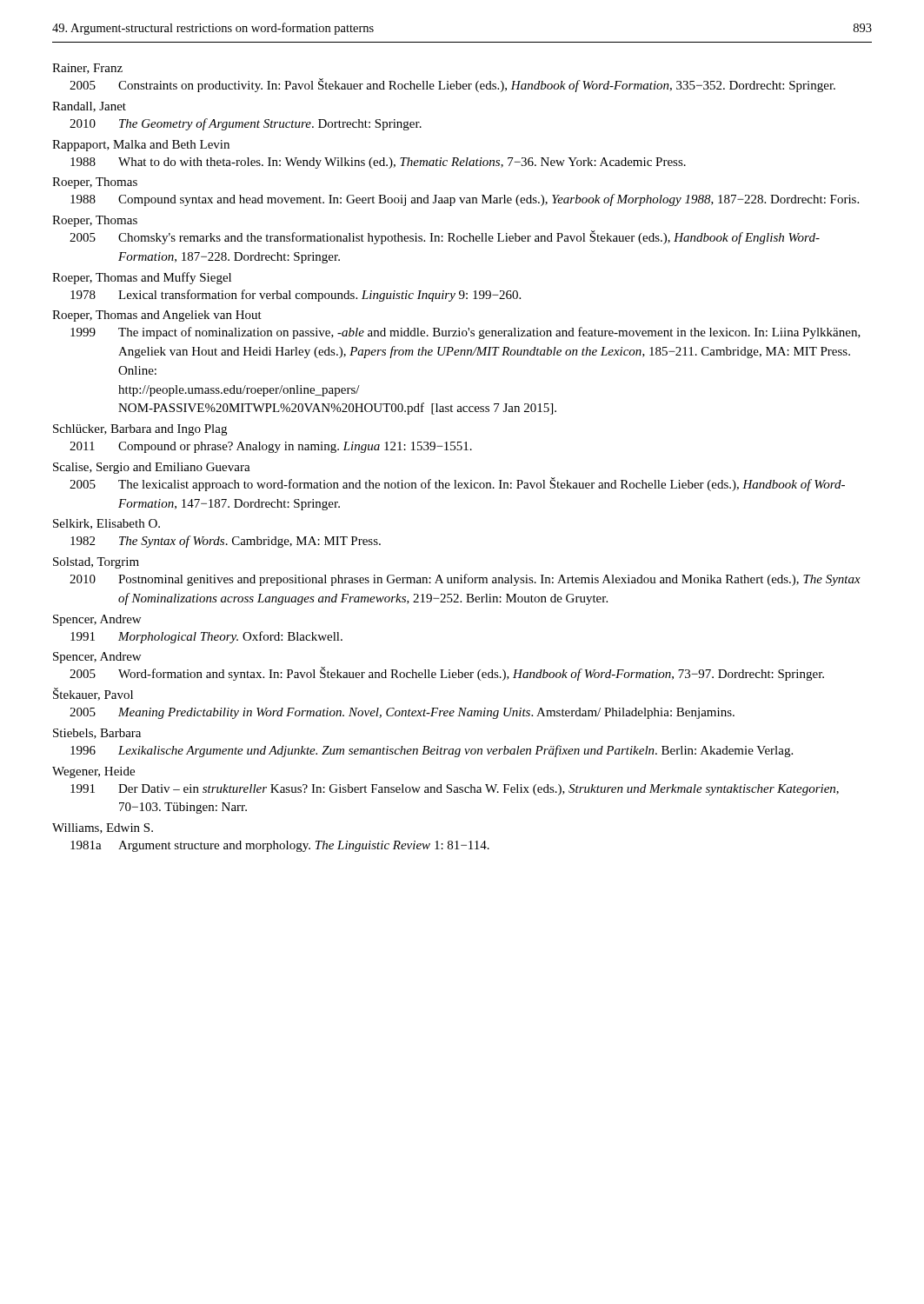Click the passage that begins "Randall, Janet 2010"
The height and width of the screenshot is (1304, 924).
click(x=89, y=107)
